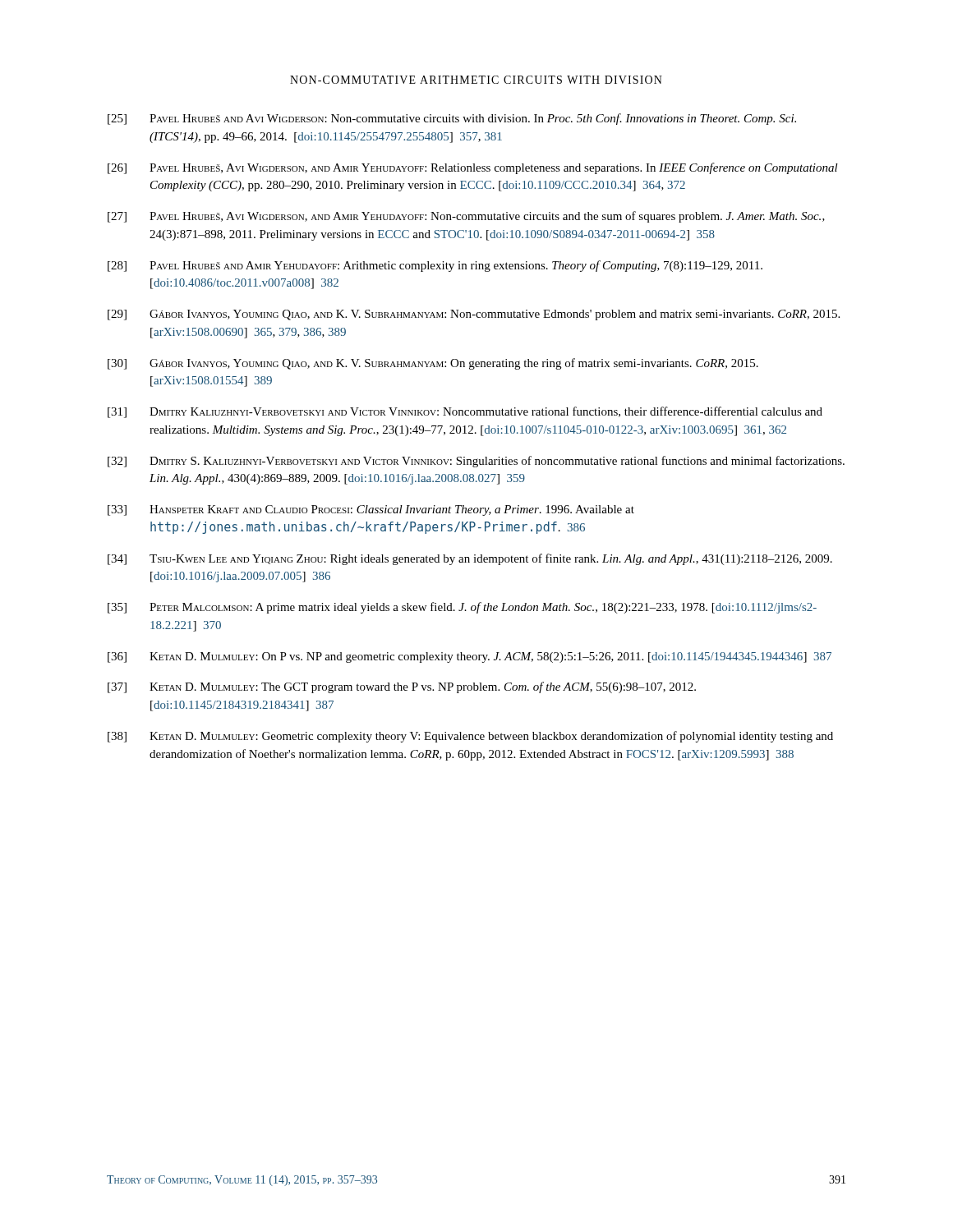Locate the region starting "[29] Gábor Ivanyos, Youming Qiao, and K. V."
Viewport: 953px width, 1232px height.
(x=476, y=323)
